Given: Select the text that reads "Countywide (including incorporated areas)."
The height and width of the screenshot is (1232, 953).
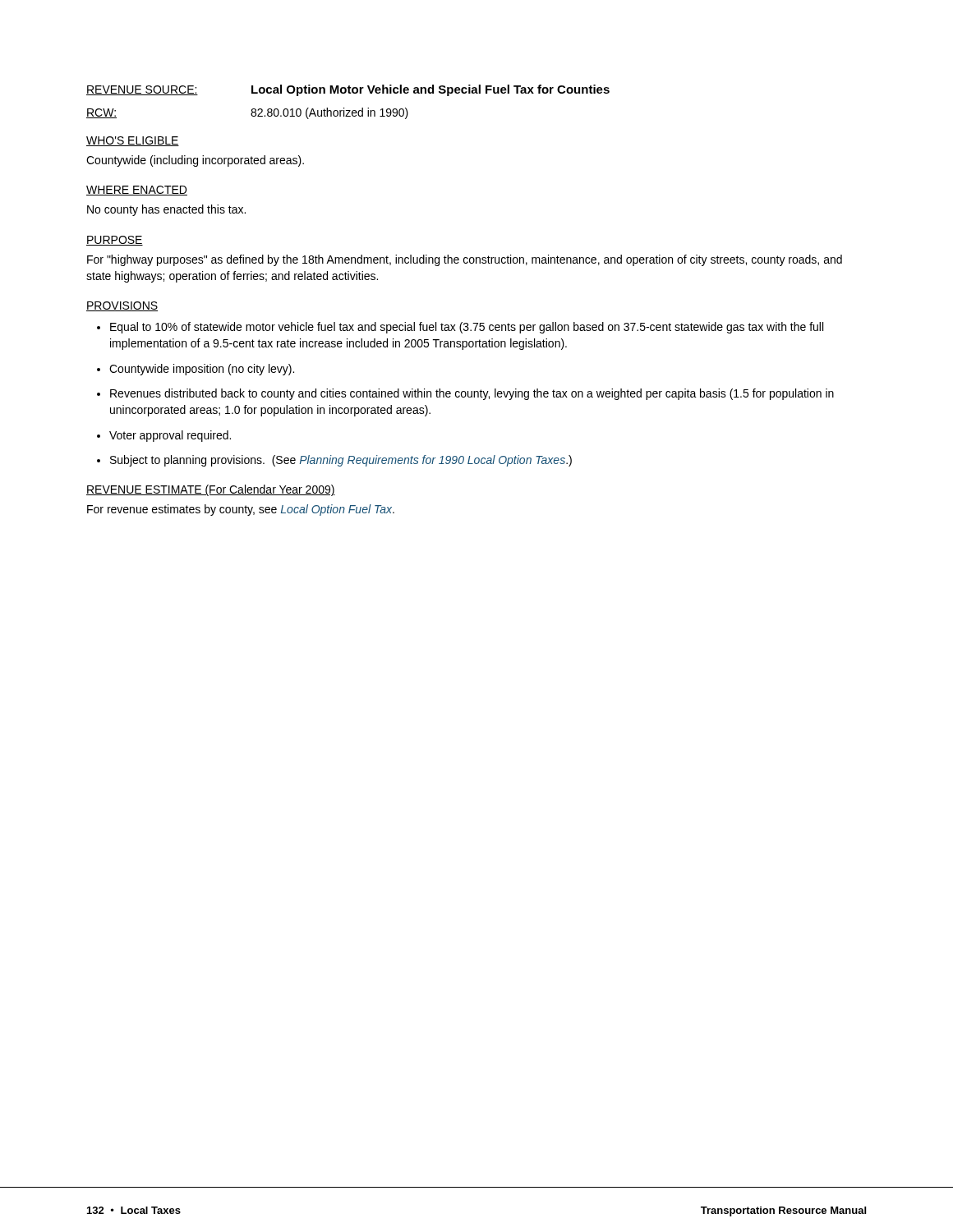Looking at the screenshot, I should tap(196, 160).
